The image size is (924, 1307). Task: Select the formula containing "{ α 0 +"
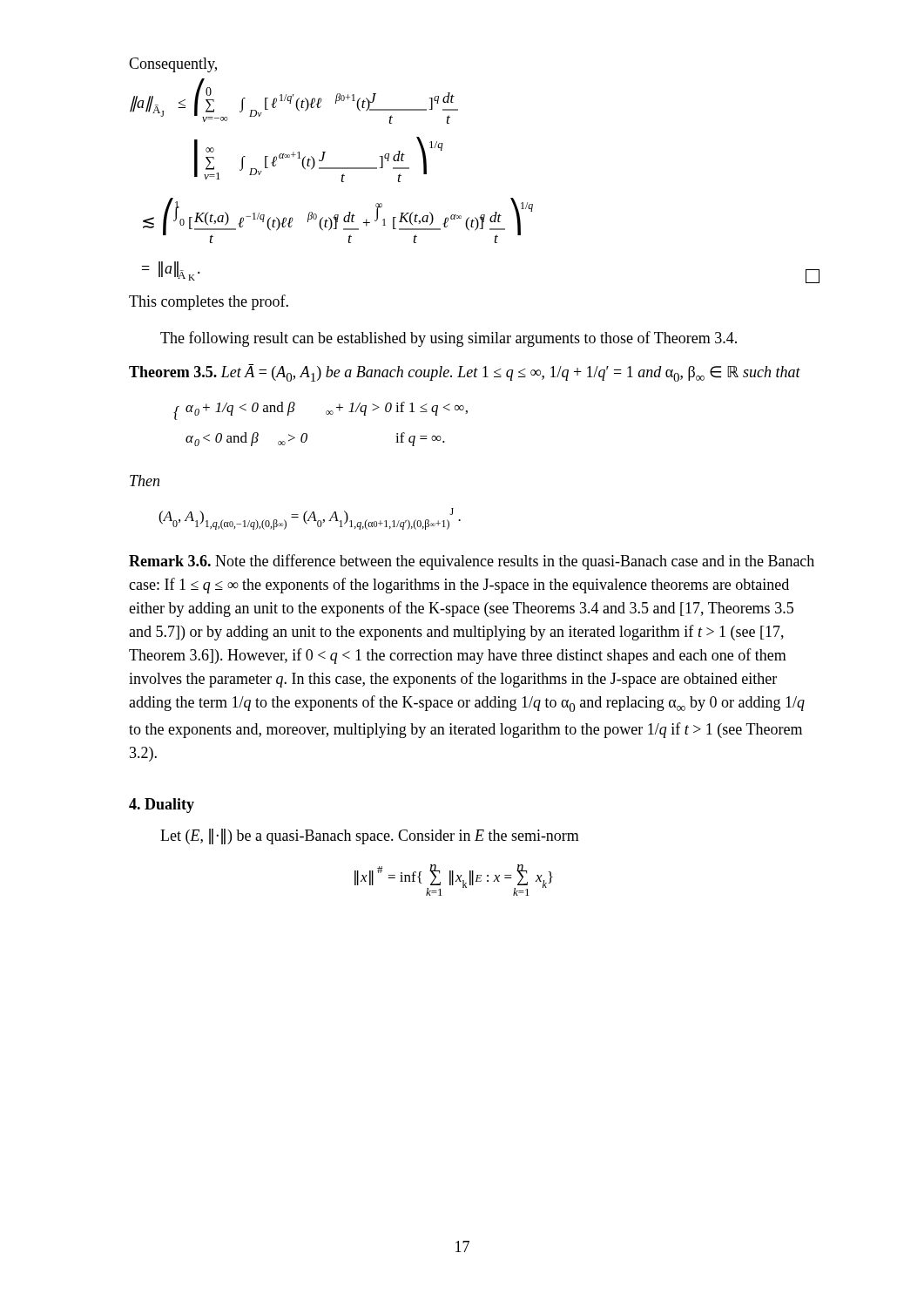click(244, 410)
